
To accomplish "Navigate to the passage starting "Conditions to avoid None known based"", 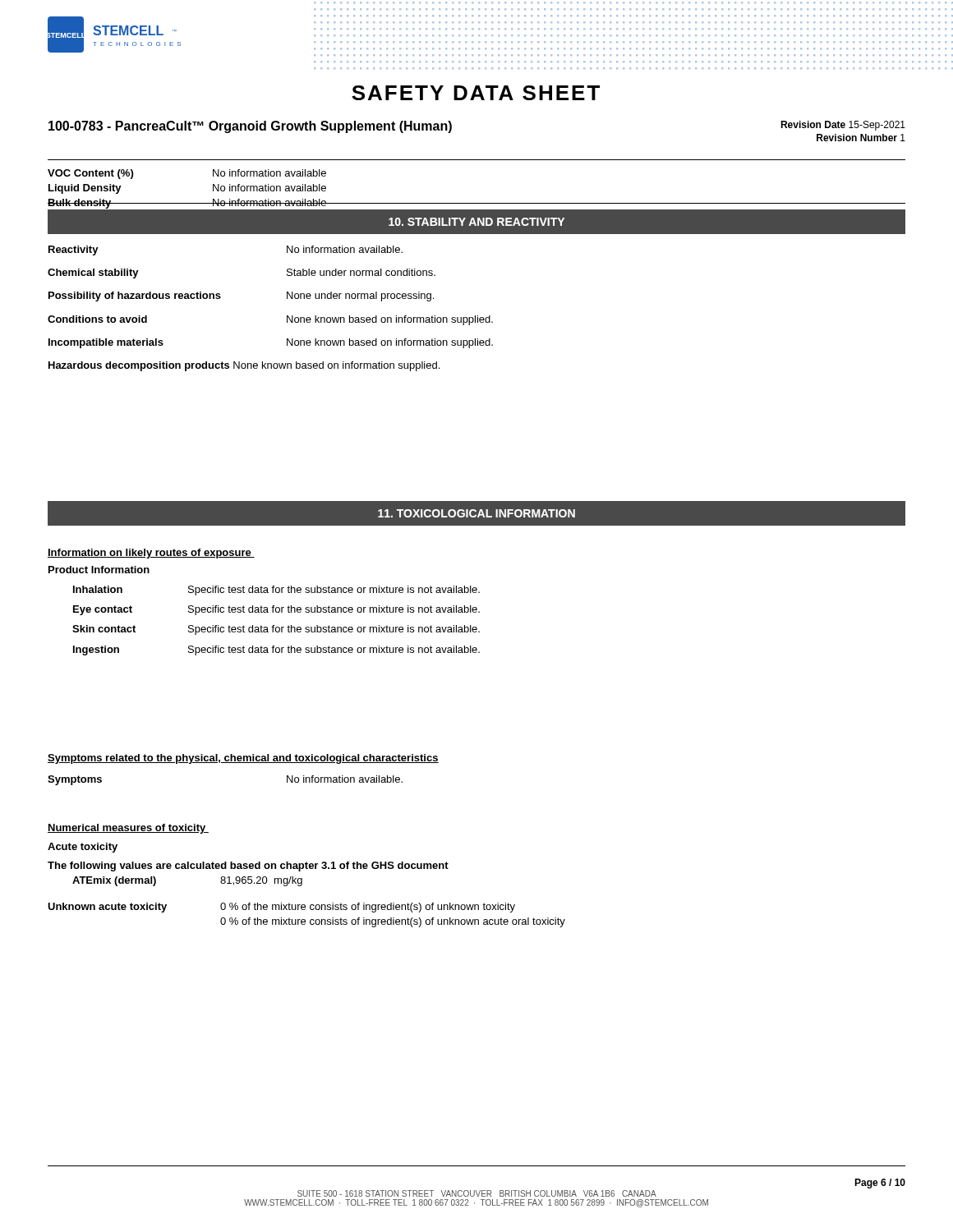I will click(x=476, y=319).
